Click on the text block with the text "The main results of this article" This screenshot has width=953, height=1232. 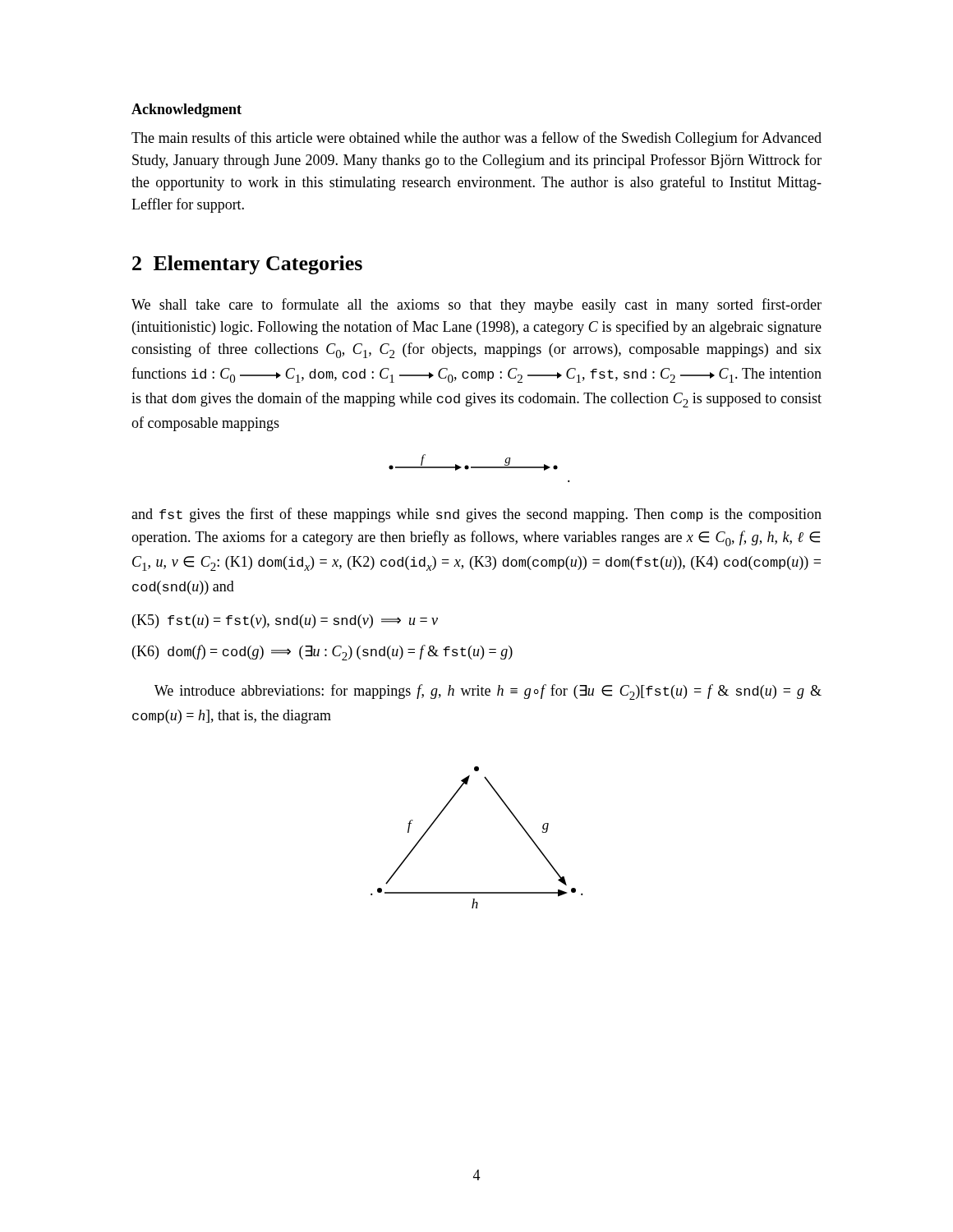click(x=476, y=171)
